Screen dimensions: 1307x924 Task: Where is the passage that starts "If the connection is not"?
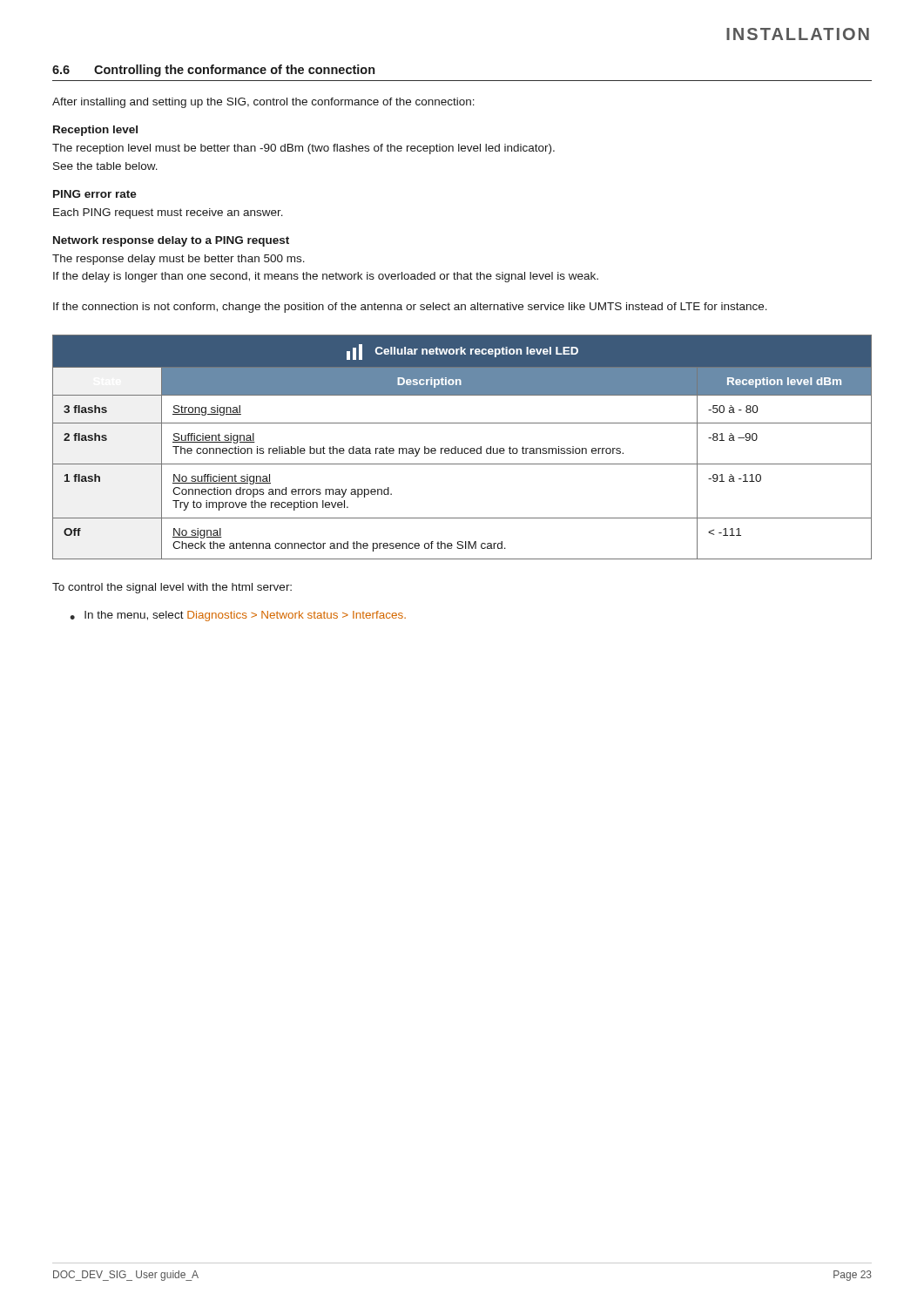click(x=410, y=306)
